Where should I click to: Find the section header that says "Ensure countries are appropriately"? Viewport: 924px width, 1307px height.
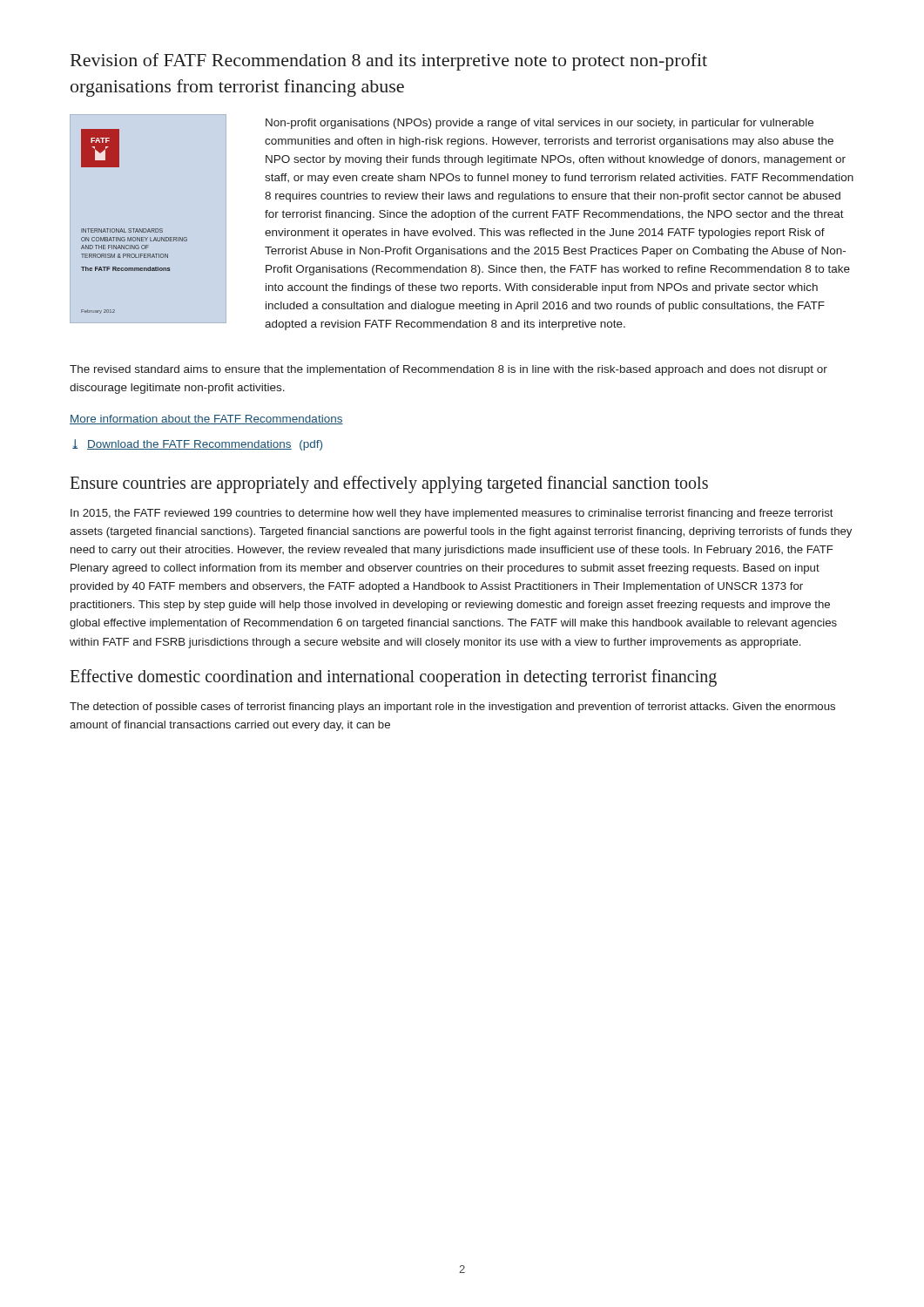pyautogui.click(x=389, y=482)
